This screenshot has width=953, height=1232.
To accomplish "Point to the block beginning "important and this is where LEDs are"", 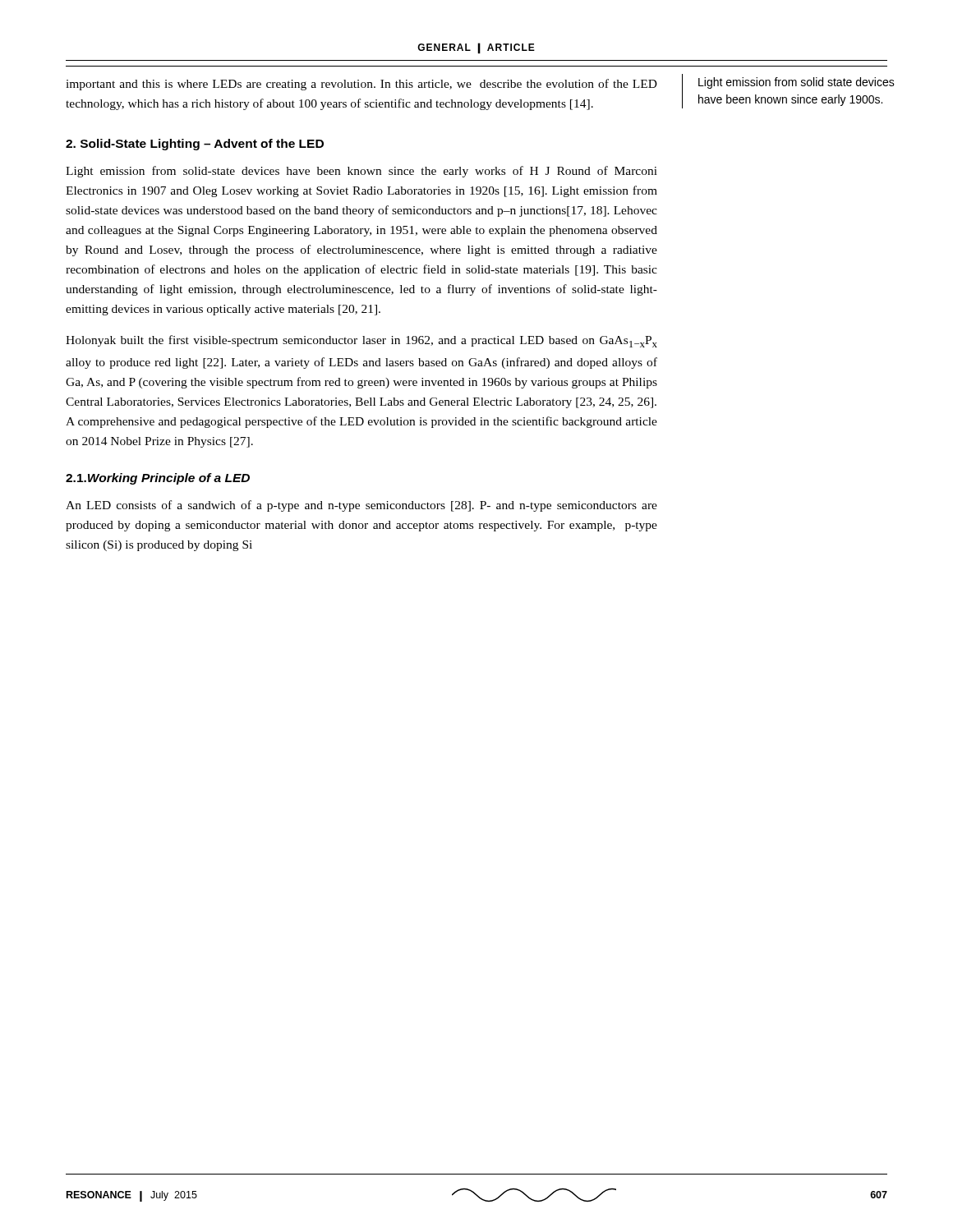I will coord(362,93).
